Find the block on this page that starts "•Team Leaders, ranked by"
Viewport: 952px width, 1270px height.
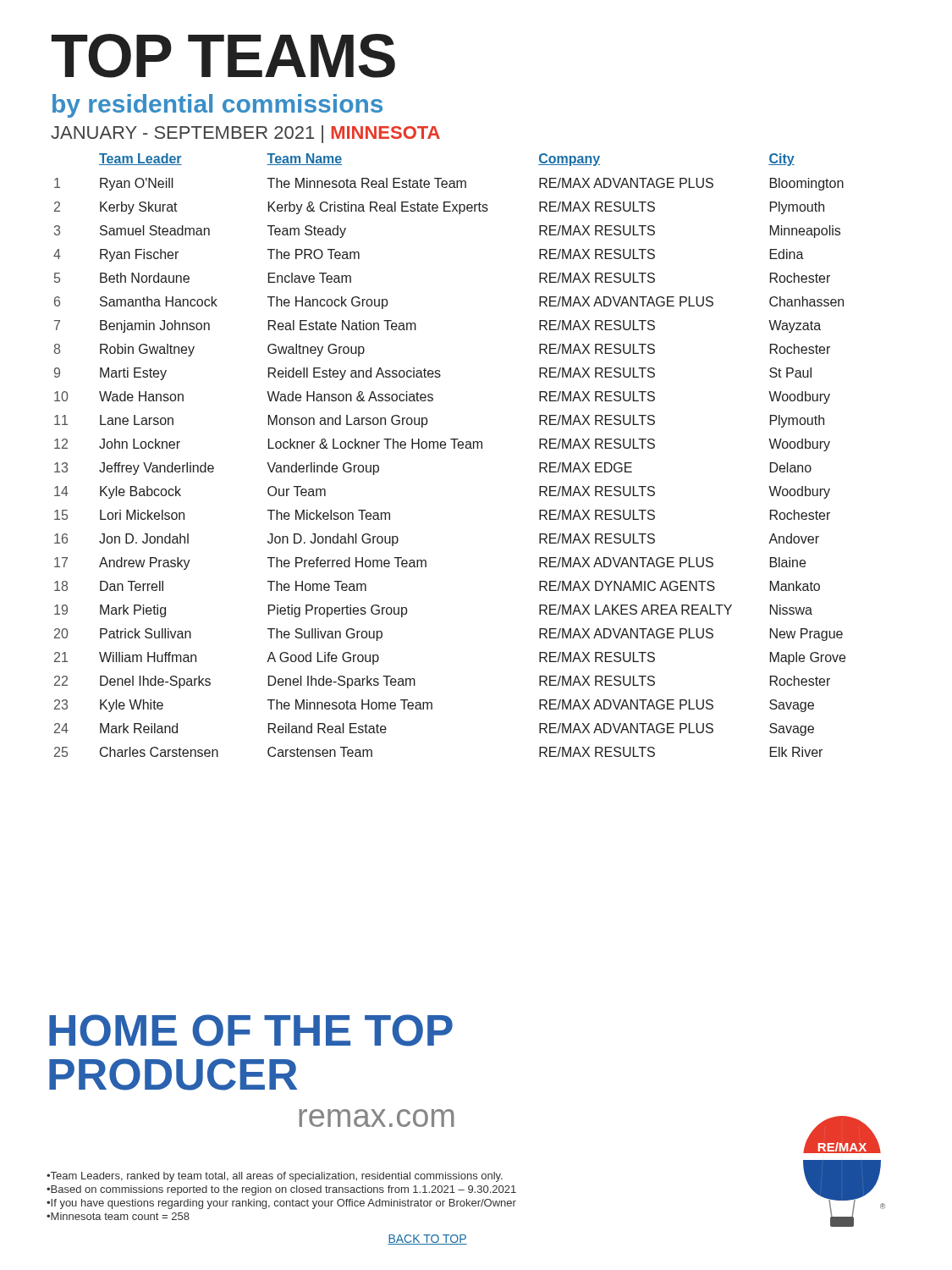[x=402, y=1196]
